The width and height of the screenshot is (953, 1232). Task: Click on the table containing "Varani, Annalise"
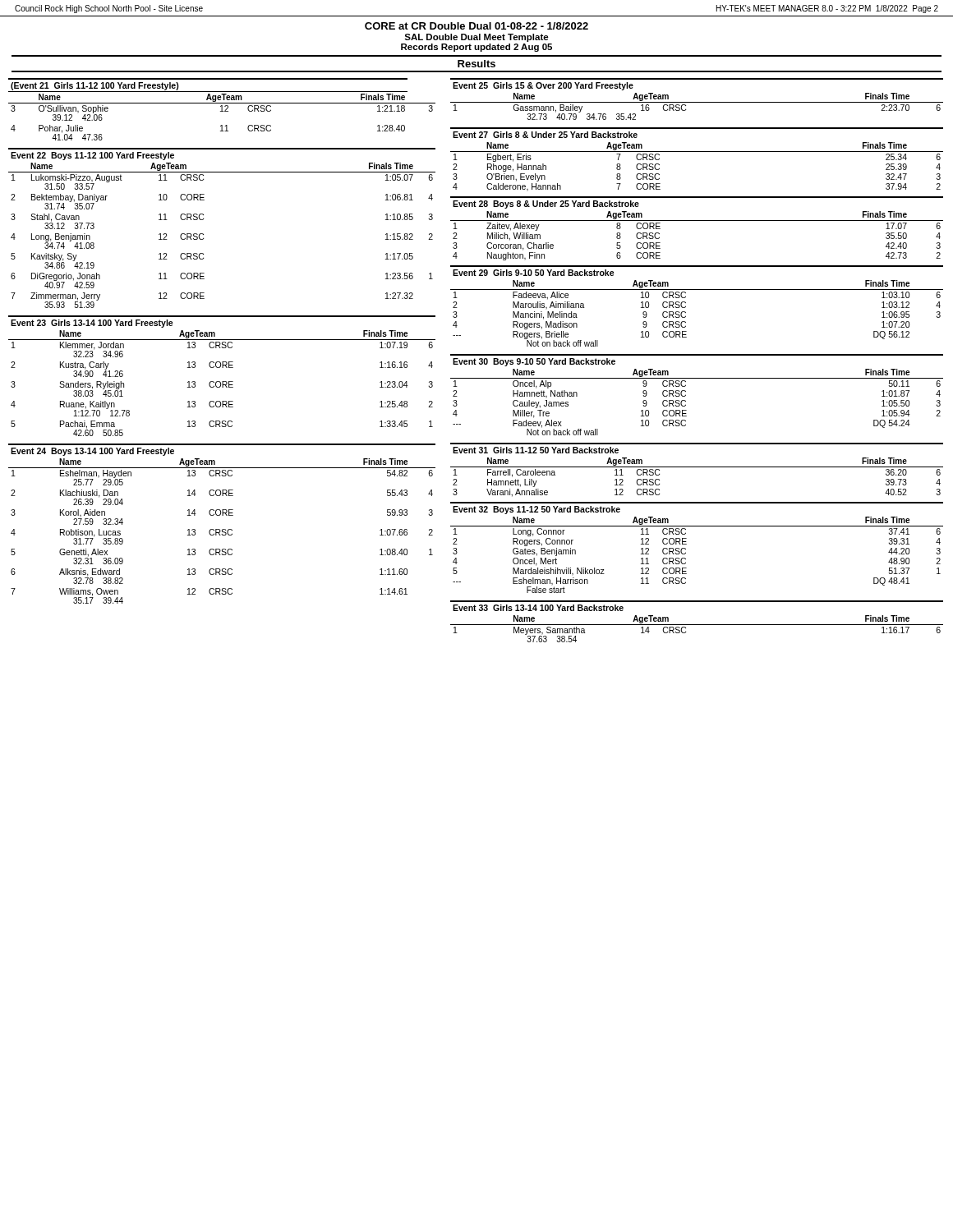(x=697, y=470)
